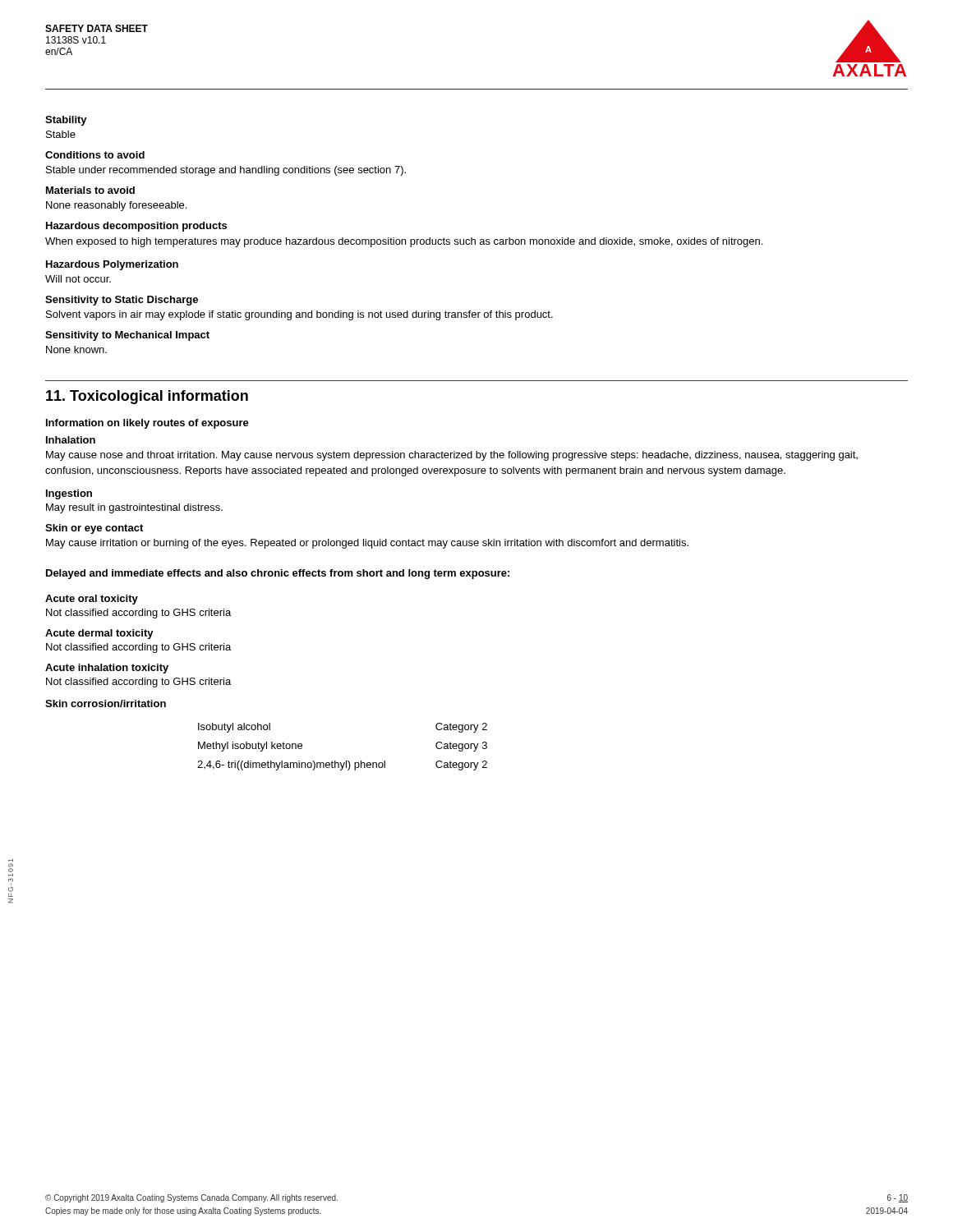This screenshot has height=1232, width=953.
Task: Locate the text "11. Toxicological information"
Action: point(147,396)
